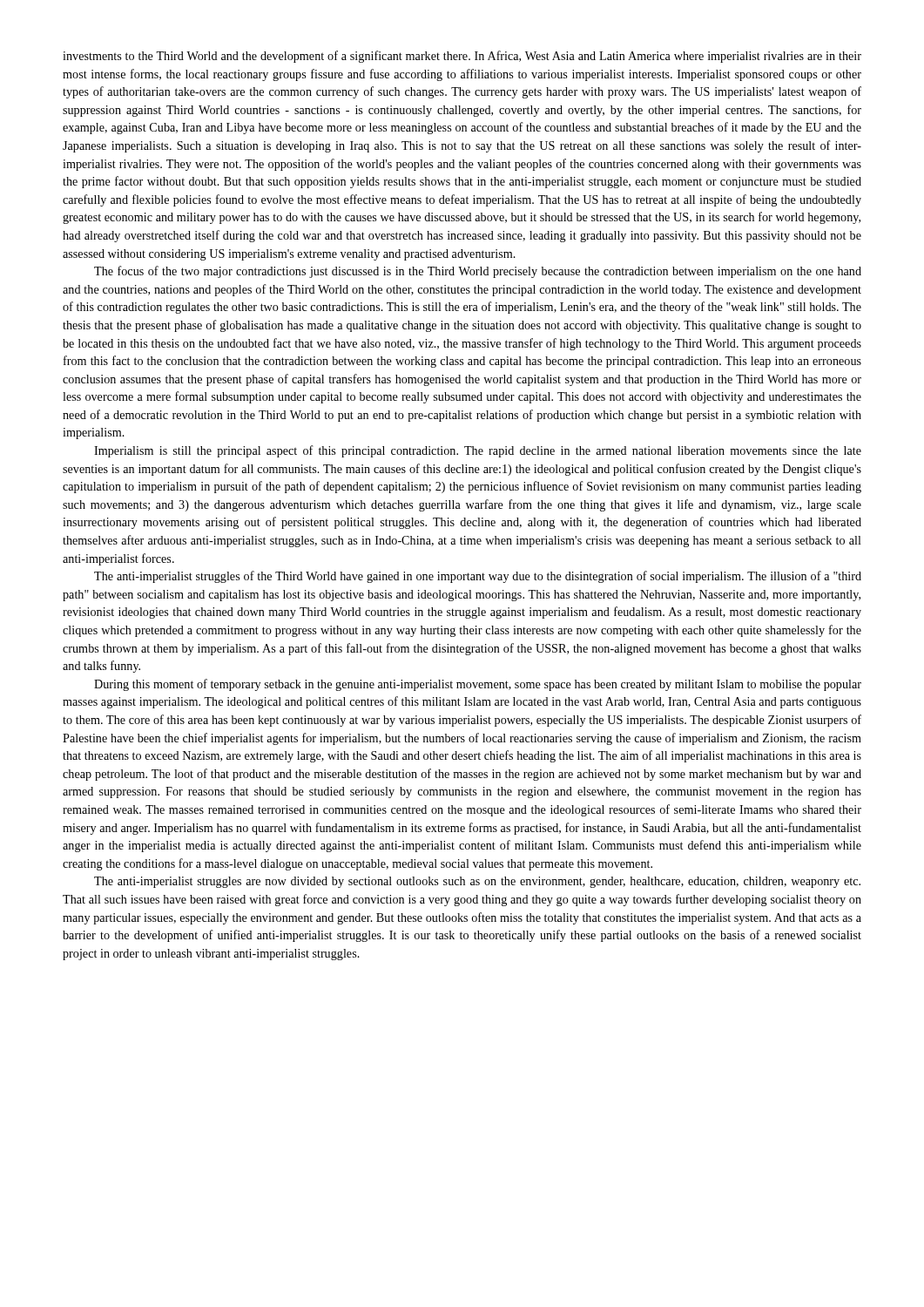The height and width of the screenshot is (1307, 924).
Task: Click on the text starting "Imperialism is still the principal aspect"
Action: click(x=462, y=504)
